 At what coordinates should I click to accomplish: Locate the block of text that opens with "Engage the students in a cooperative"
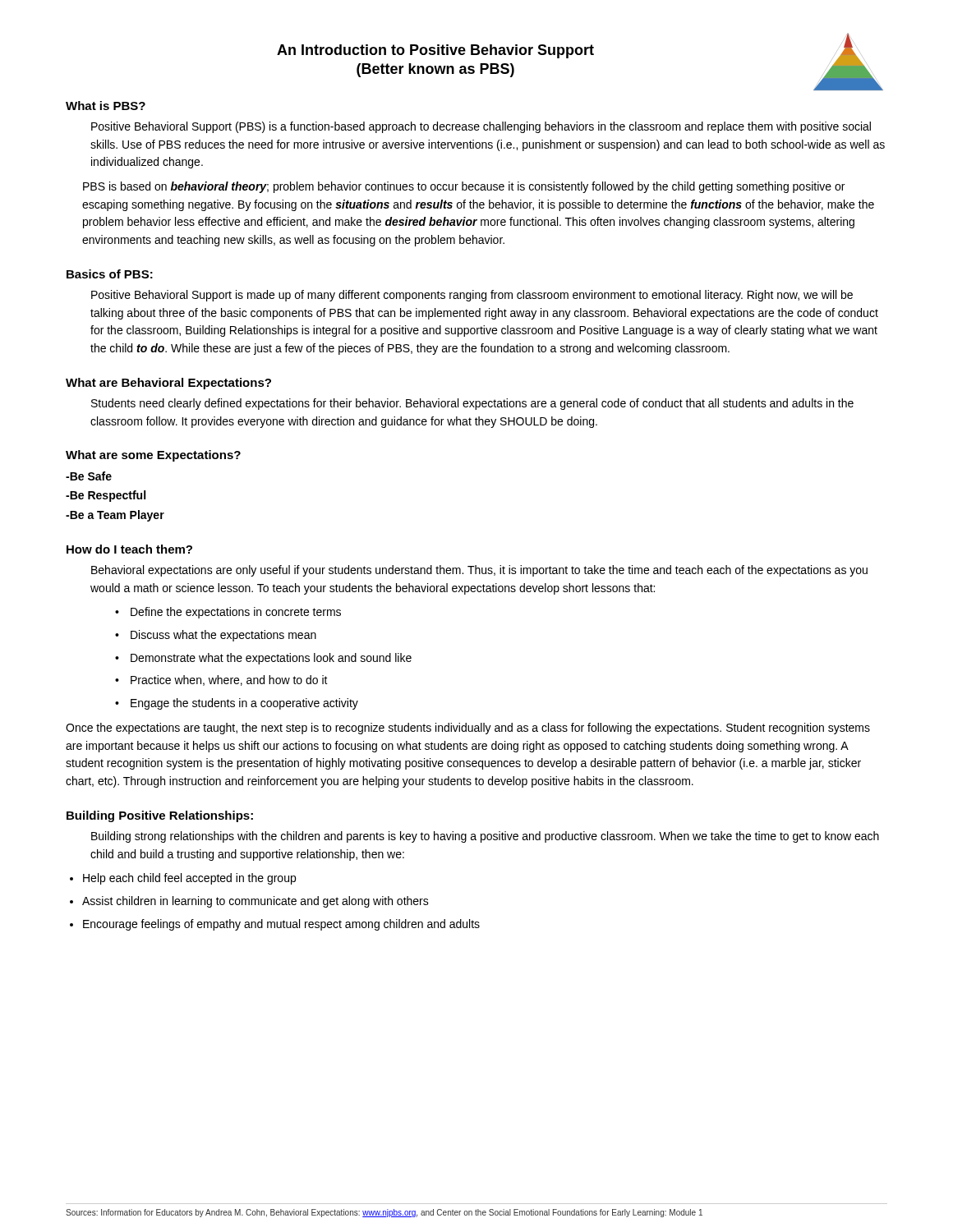237,704
